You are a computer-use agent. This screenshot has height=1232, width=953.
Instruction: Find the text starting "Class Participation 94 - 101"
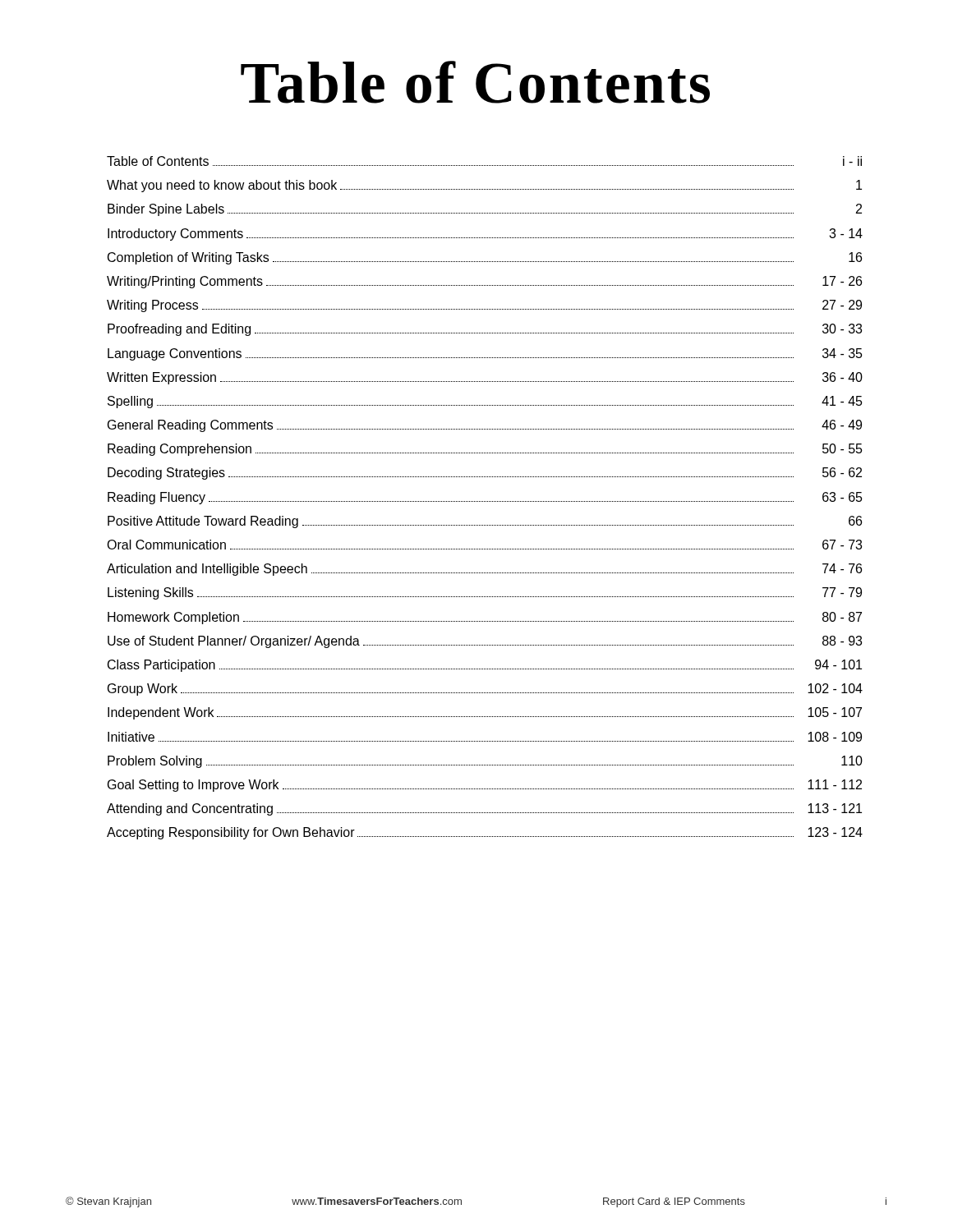pos(485,665)
